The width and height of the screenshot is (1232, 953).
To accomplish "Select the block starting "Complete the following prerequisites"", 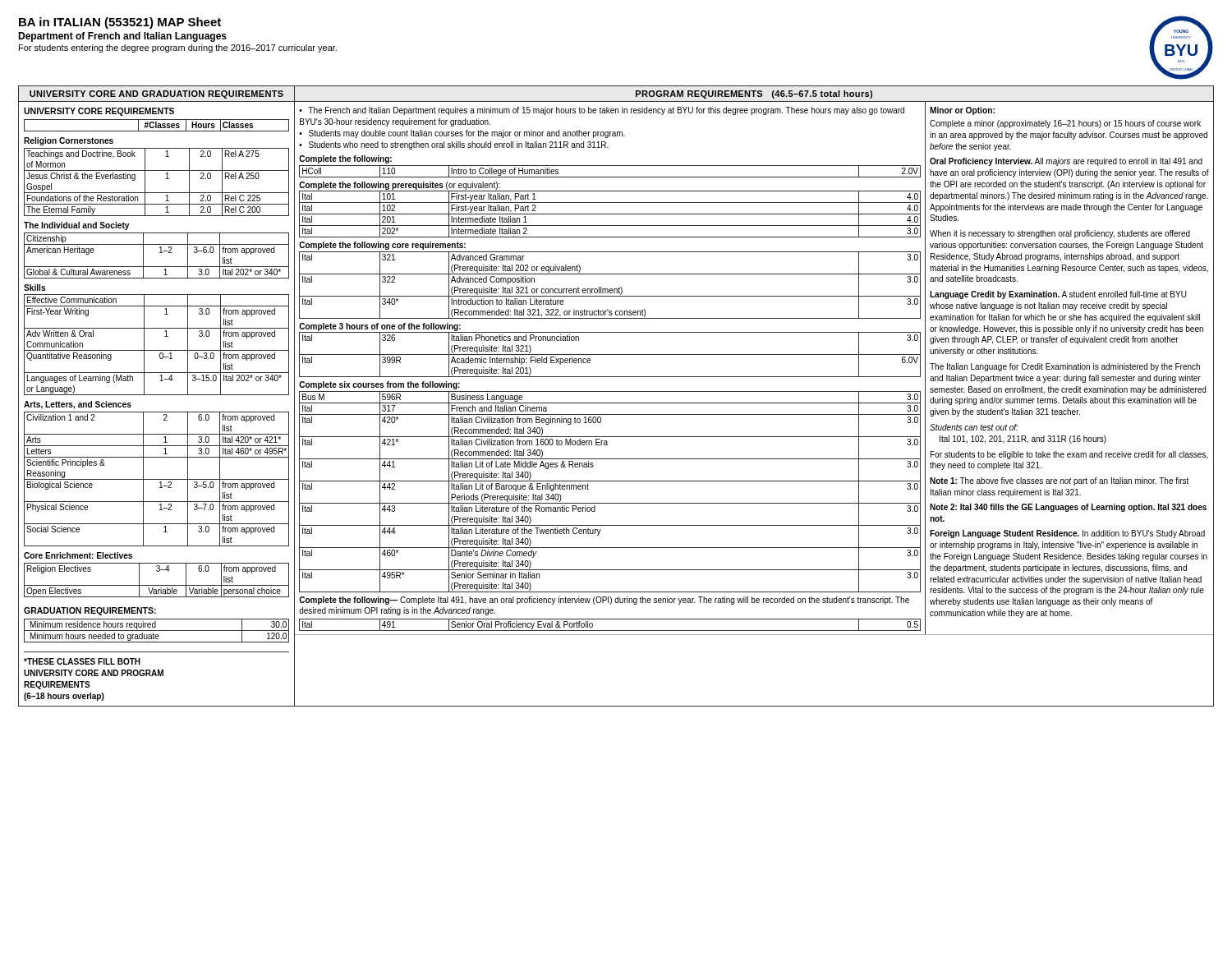I will tap(610, 209).
